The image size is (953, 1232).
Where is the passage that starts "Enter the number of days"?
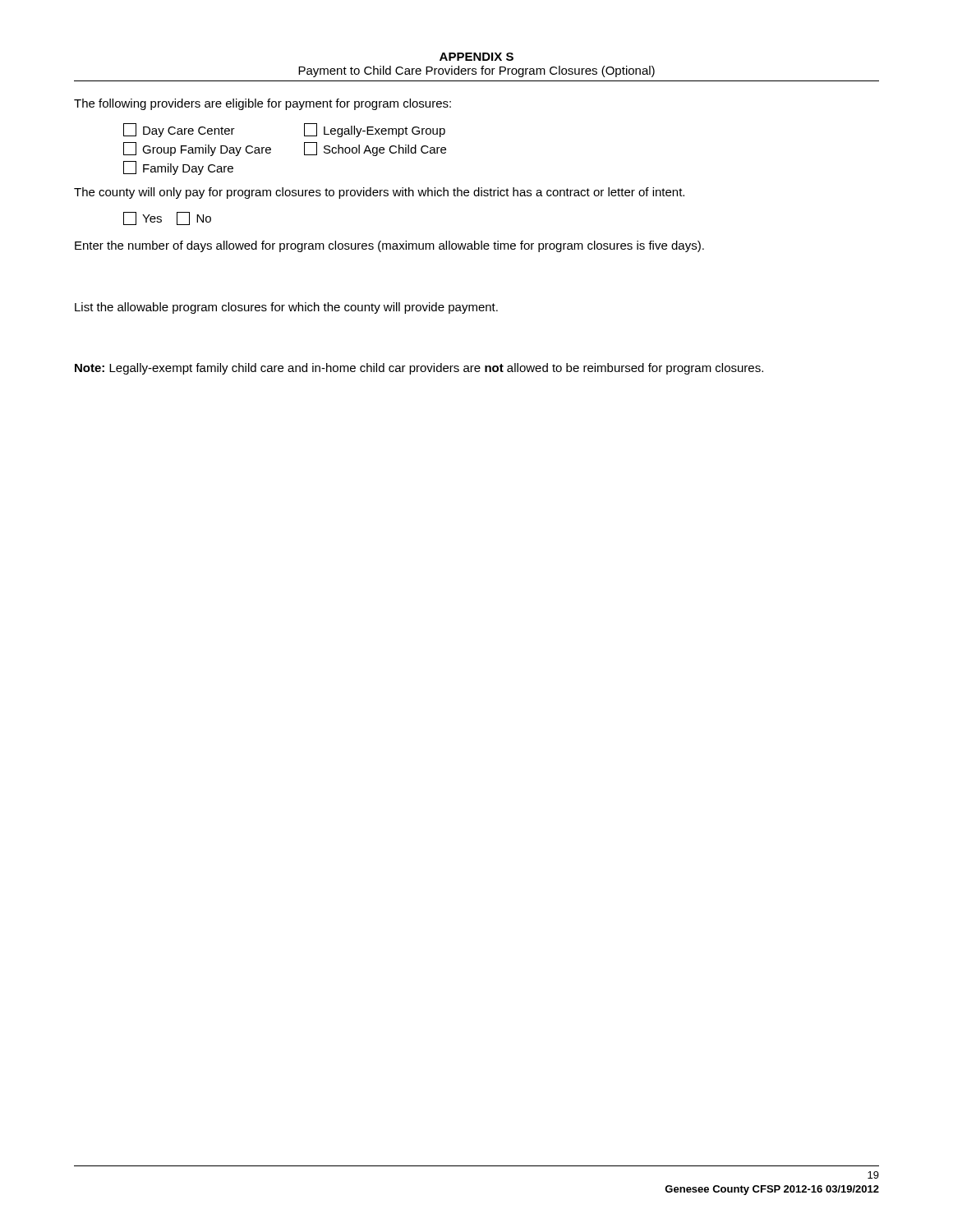[x=389, y=245]
